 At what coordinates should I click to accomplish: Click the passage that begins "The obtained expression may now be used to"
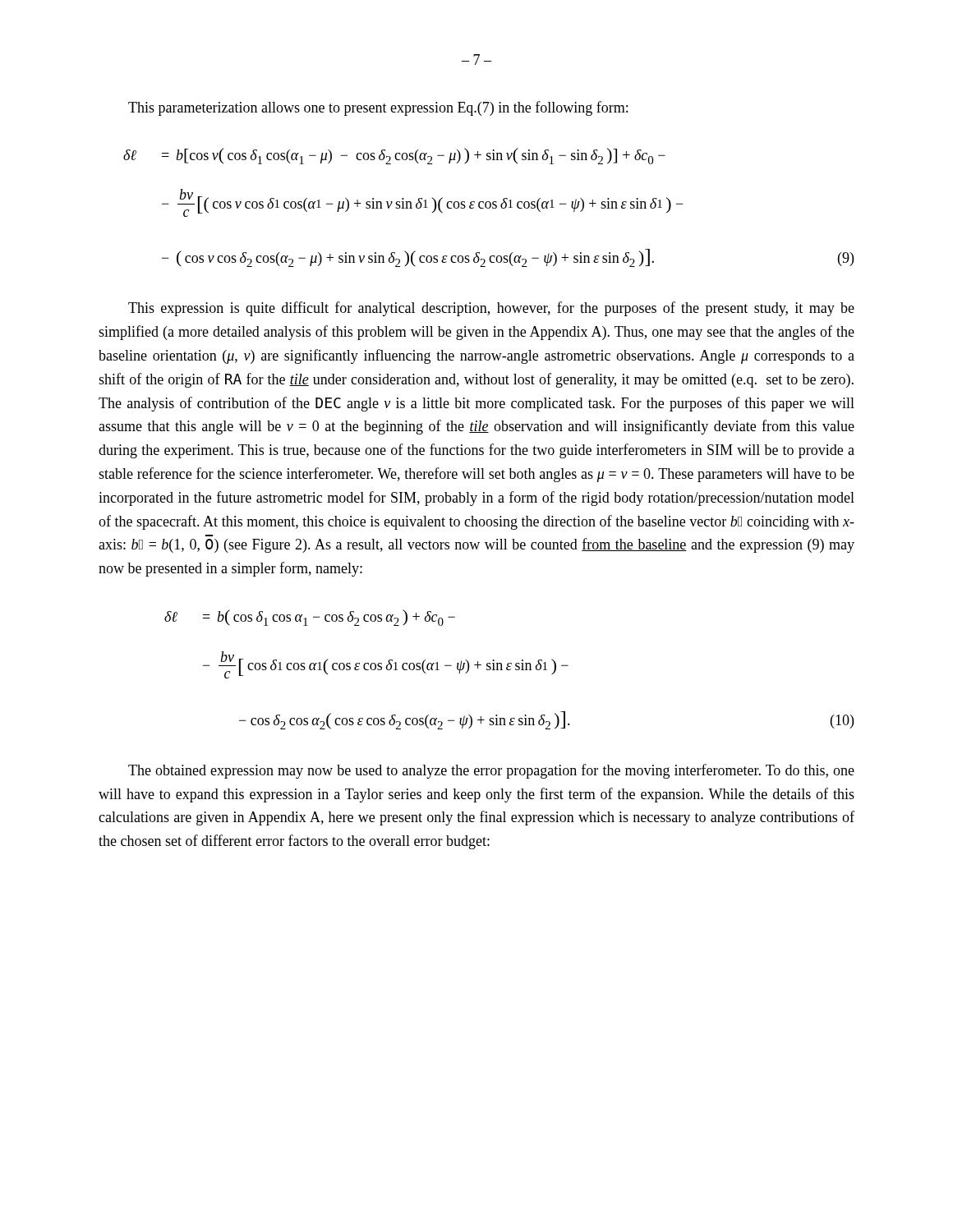pyautogui.click(x=476, y=806)
